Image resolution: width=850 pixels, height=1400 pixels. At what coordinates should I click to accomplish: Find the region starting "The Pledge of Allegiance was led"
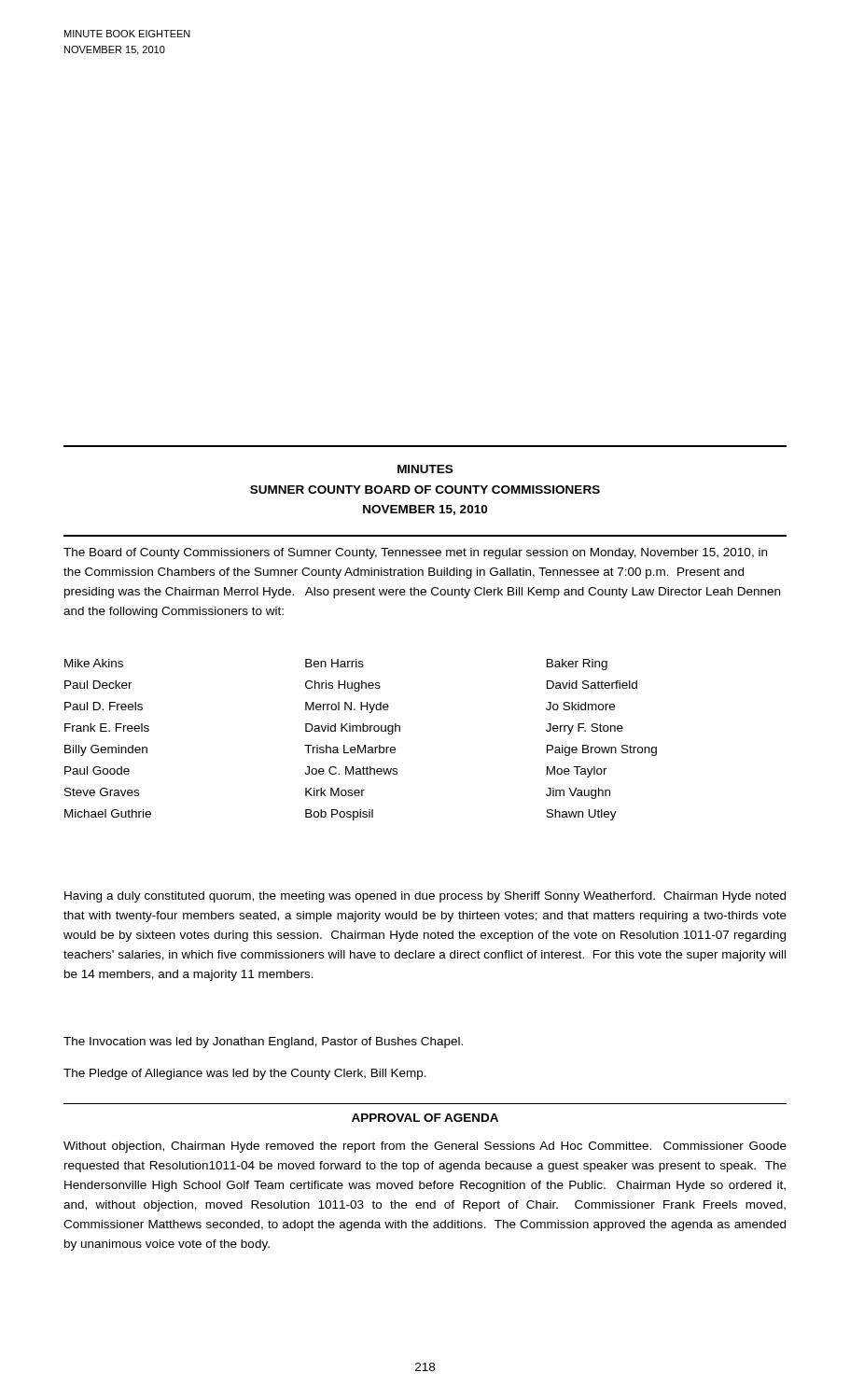[245, 1073]
